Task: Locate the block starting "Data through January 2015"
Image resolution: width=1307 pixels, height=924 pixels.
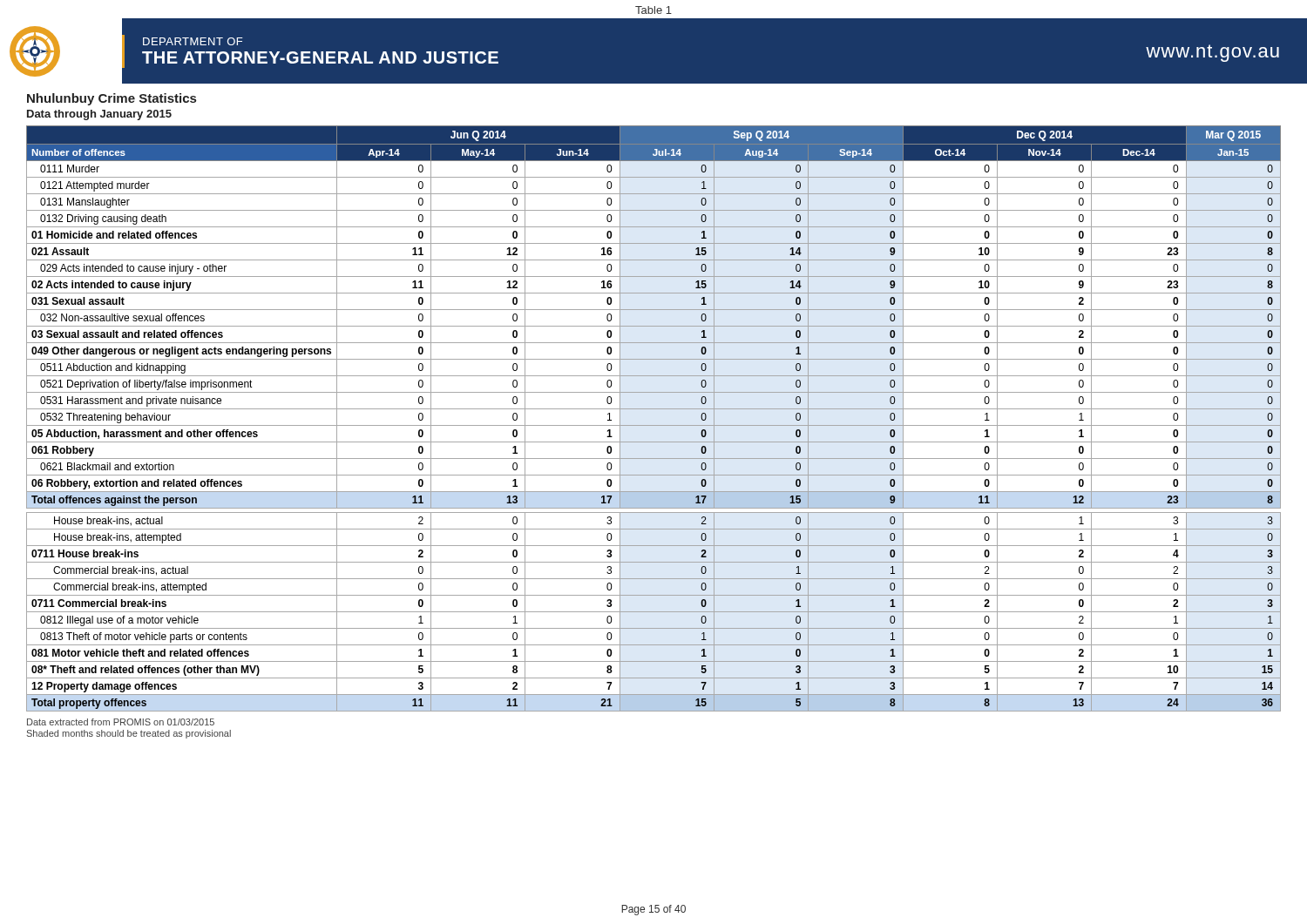Action: point(99,114)
